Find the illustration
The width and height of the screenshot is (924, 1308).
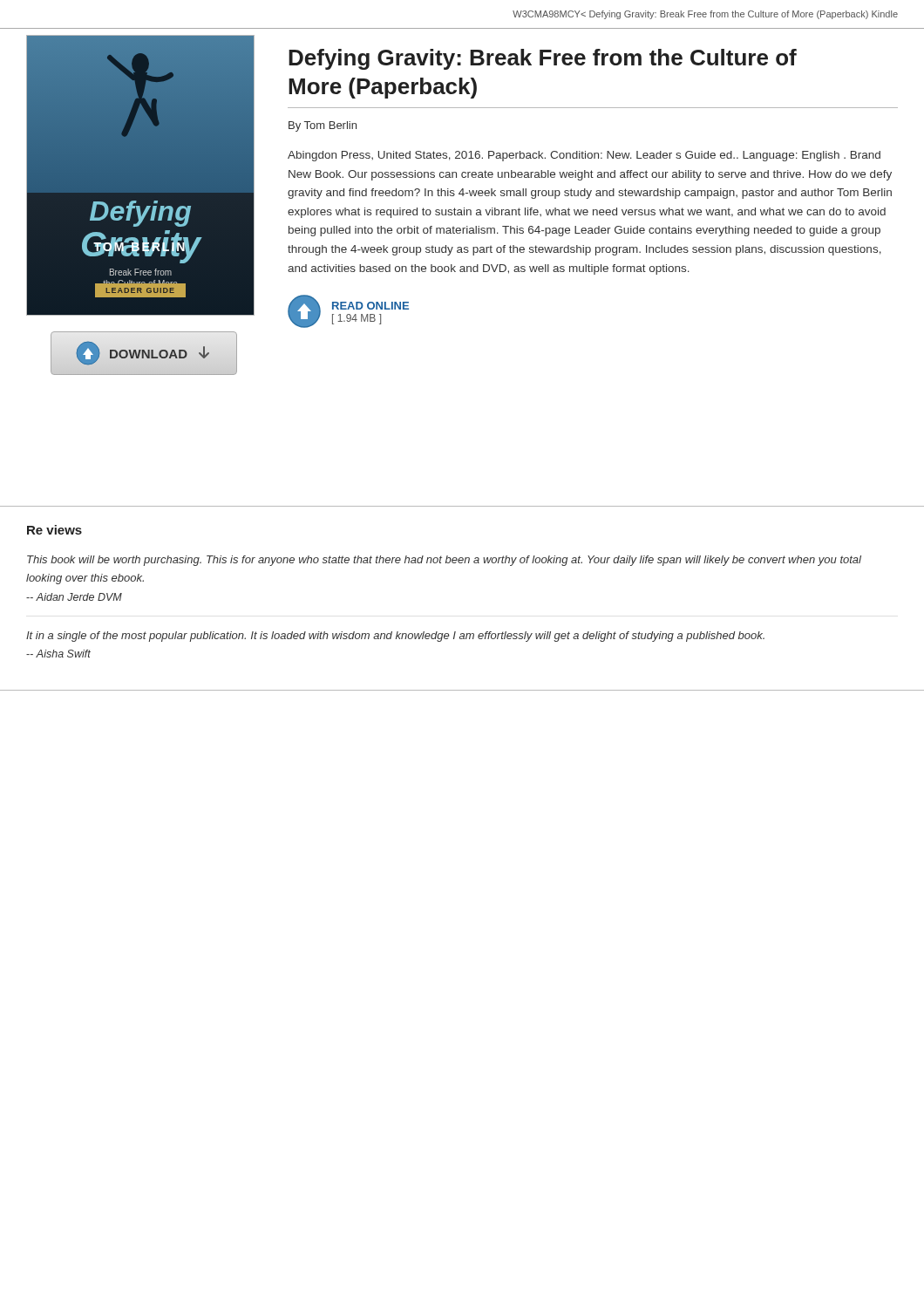(x=144, y=205)
